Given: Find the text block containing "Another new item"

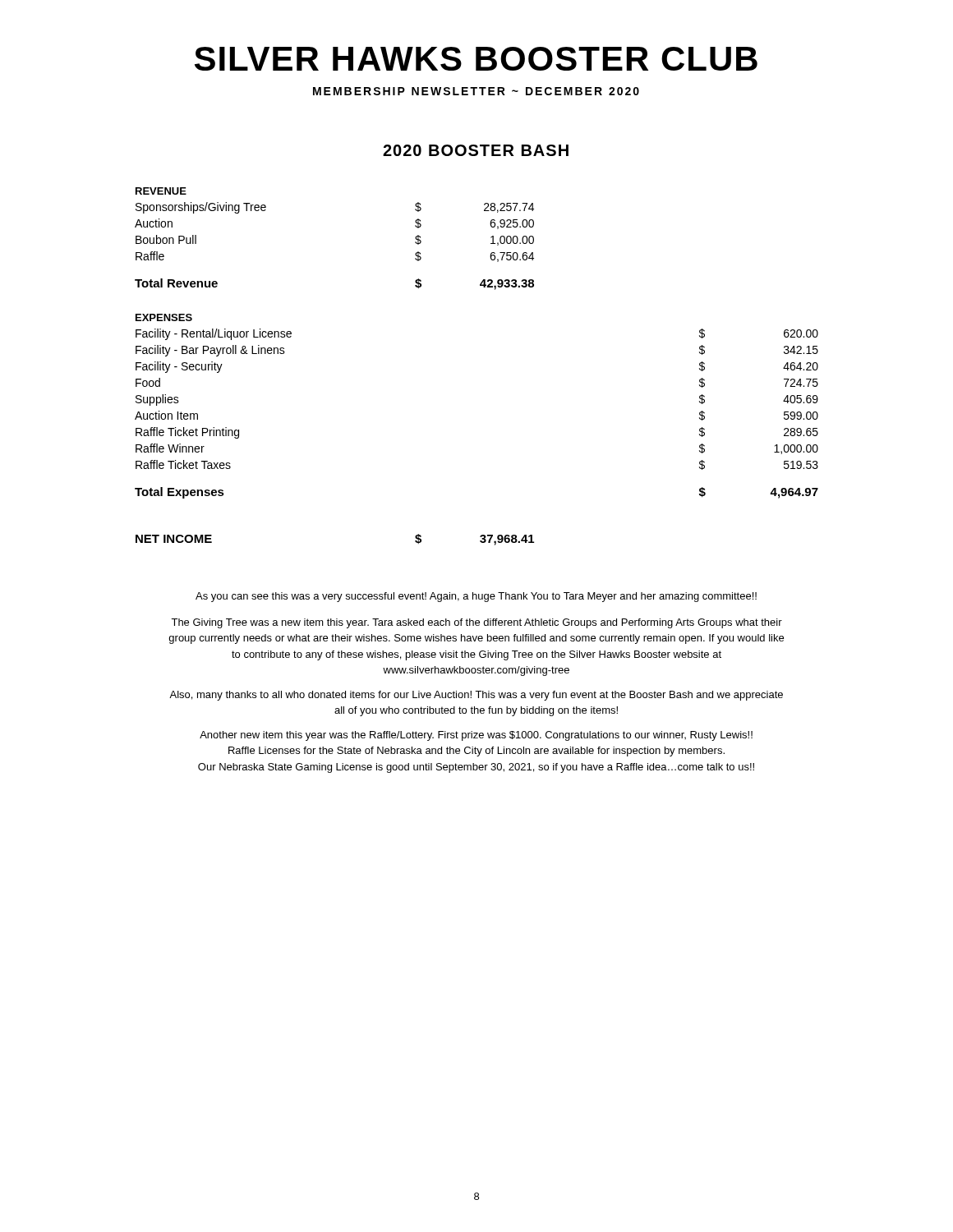Looking at the screenshot, I should point(476,750).
